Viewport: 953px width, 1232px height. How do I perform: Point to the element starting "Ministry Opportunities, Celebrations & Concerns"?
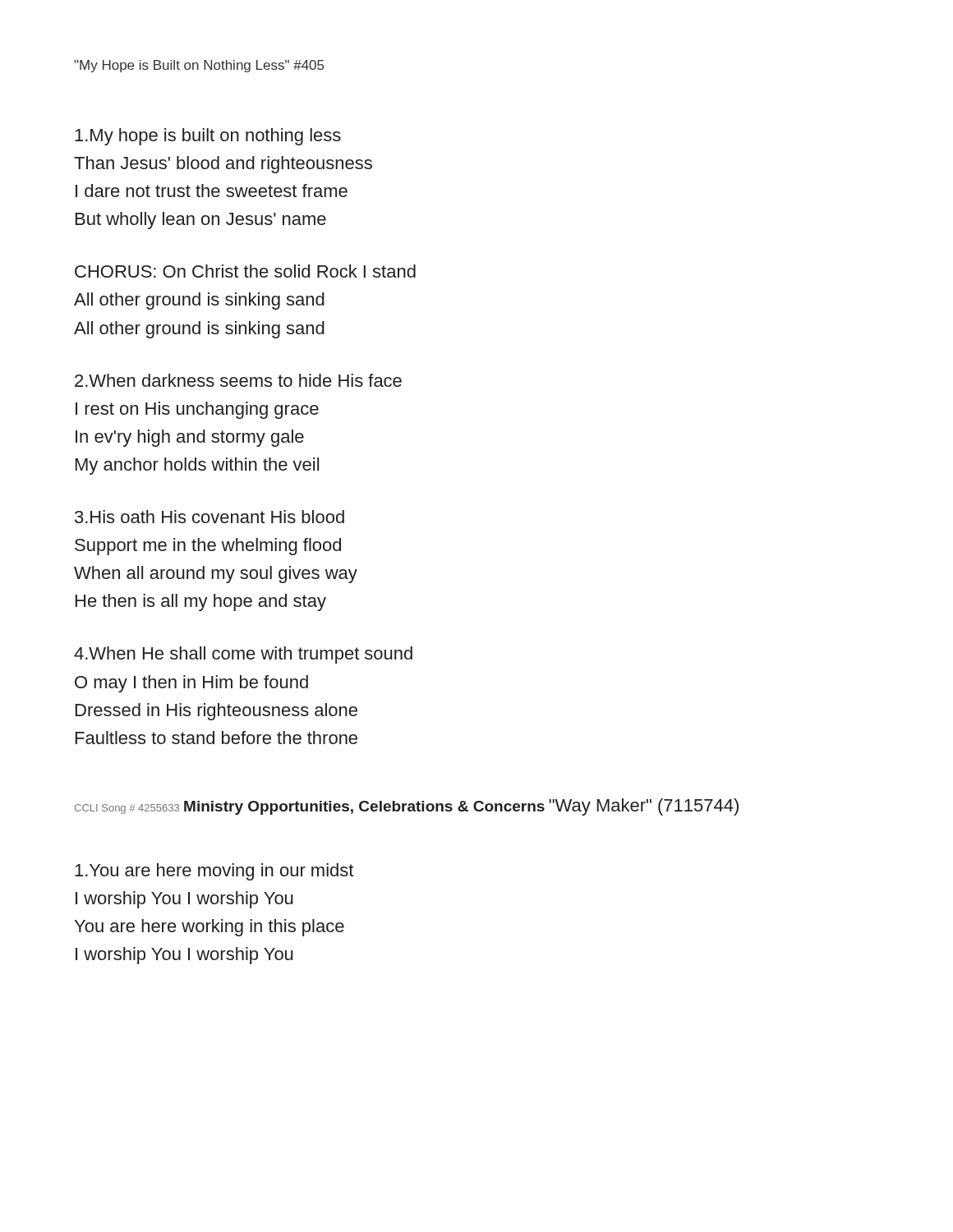[x=364, y=806]
